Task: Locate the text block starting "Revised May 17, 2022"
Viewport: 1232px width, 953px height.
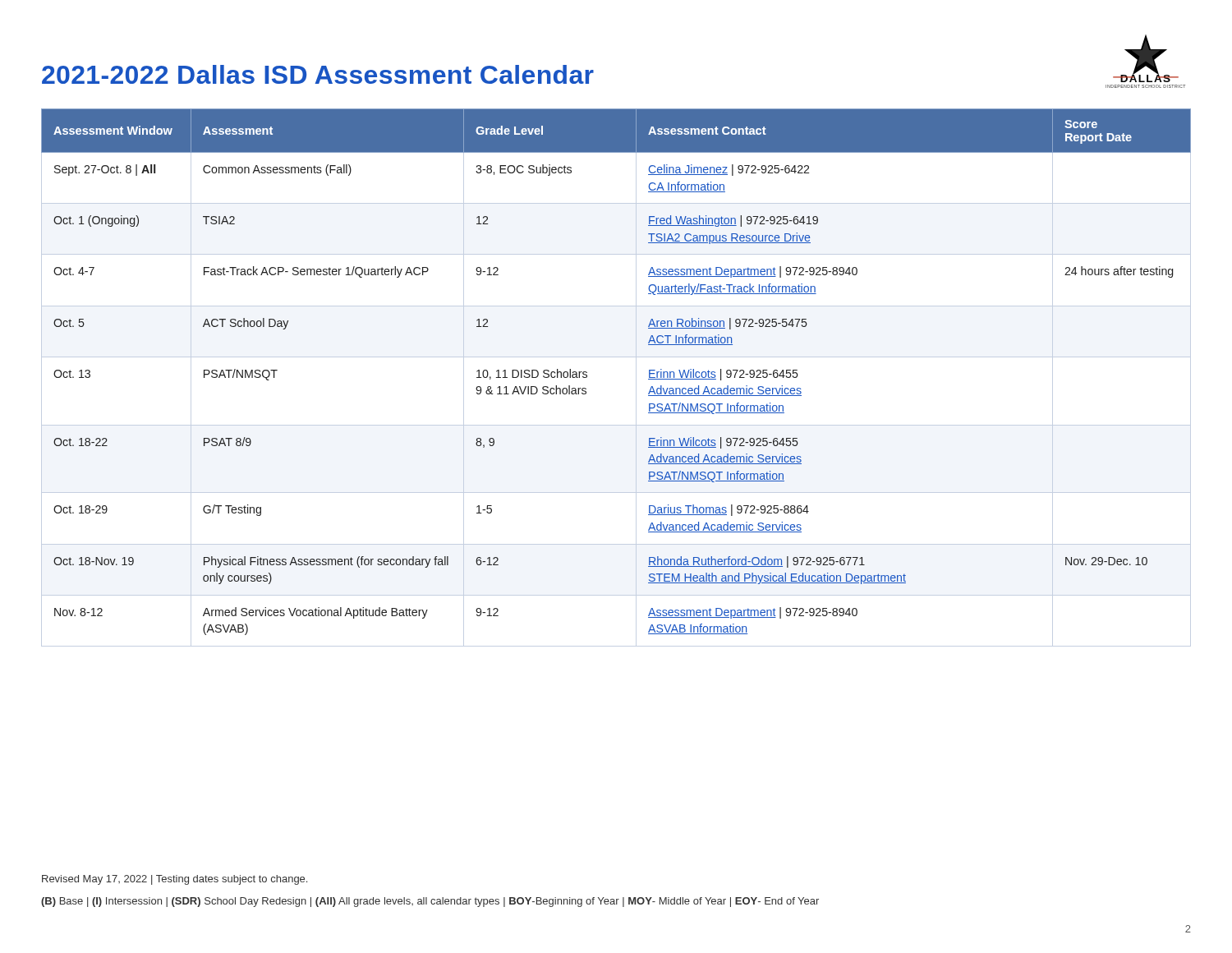Action: 175,879
